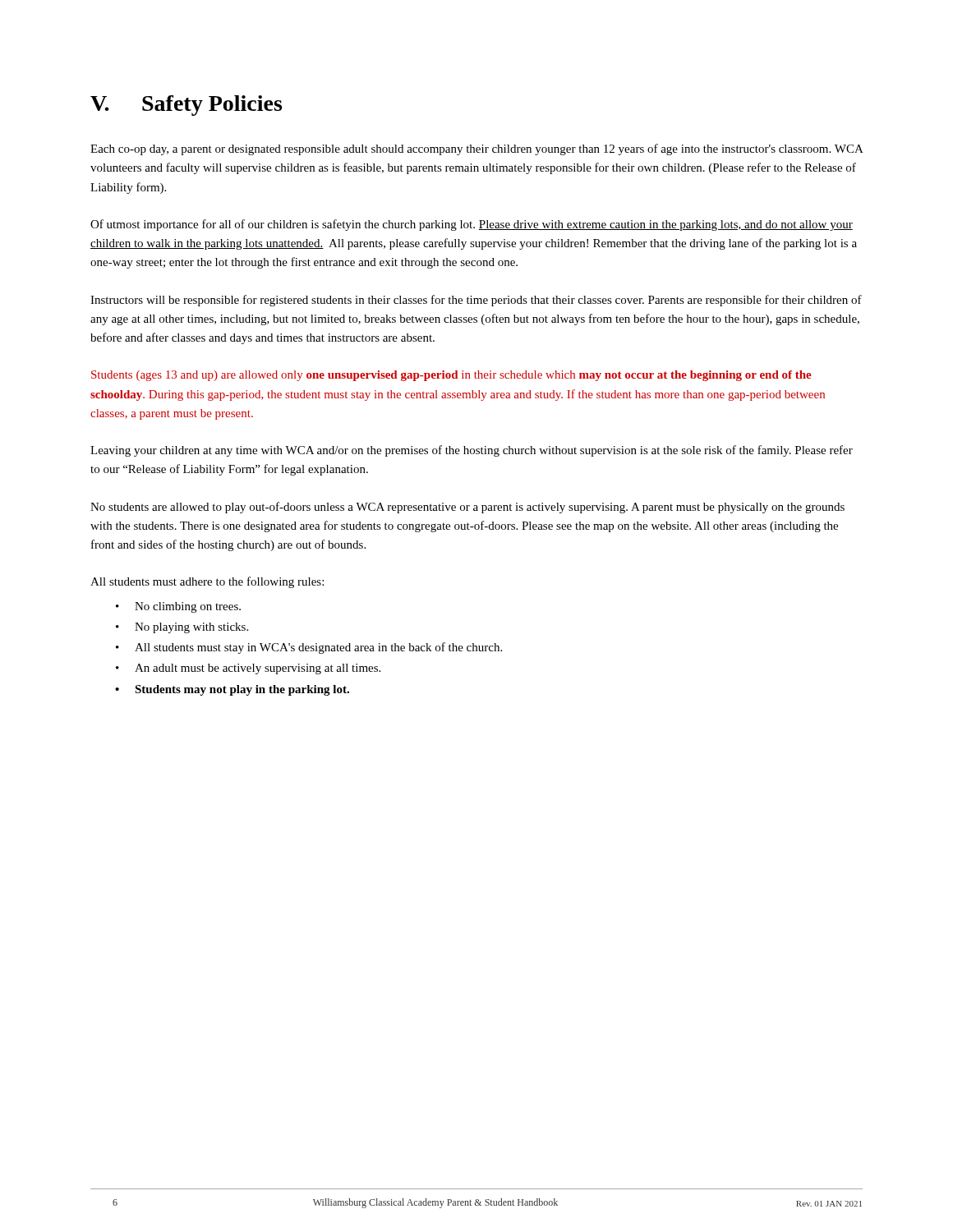The height and width of the screenshot is (1232, 953).
Task: Click on the region starting "V. Safety Policies"
Action: tap(186, 103)
